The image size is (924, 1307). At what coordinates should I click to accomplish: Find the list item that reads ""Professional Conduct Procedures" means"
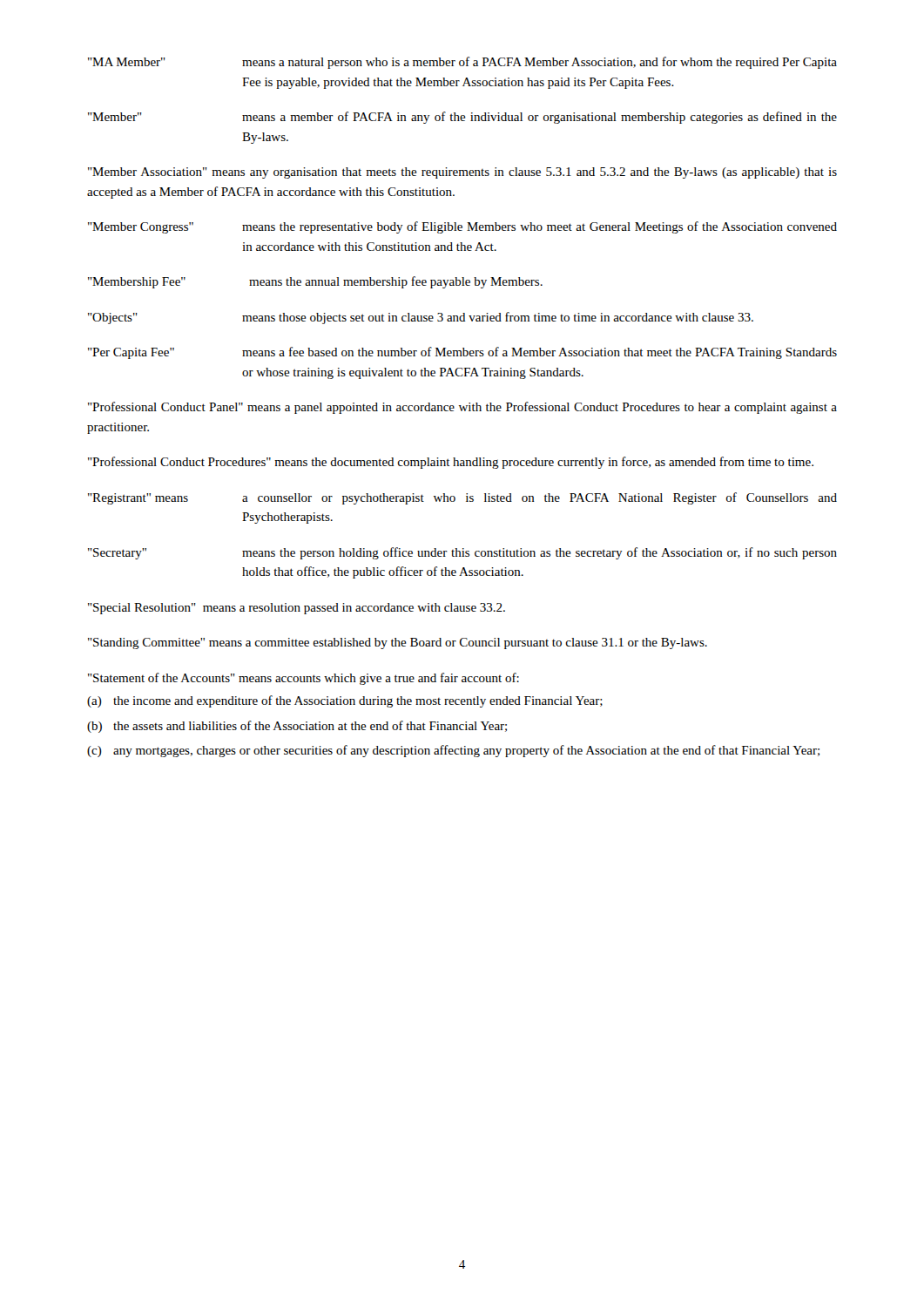(462, 462)
